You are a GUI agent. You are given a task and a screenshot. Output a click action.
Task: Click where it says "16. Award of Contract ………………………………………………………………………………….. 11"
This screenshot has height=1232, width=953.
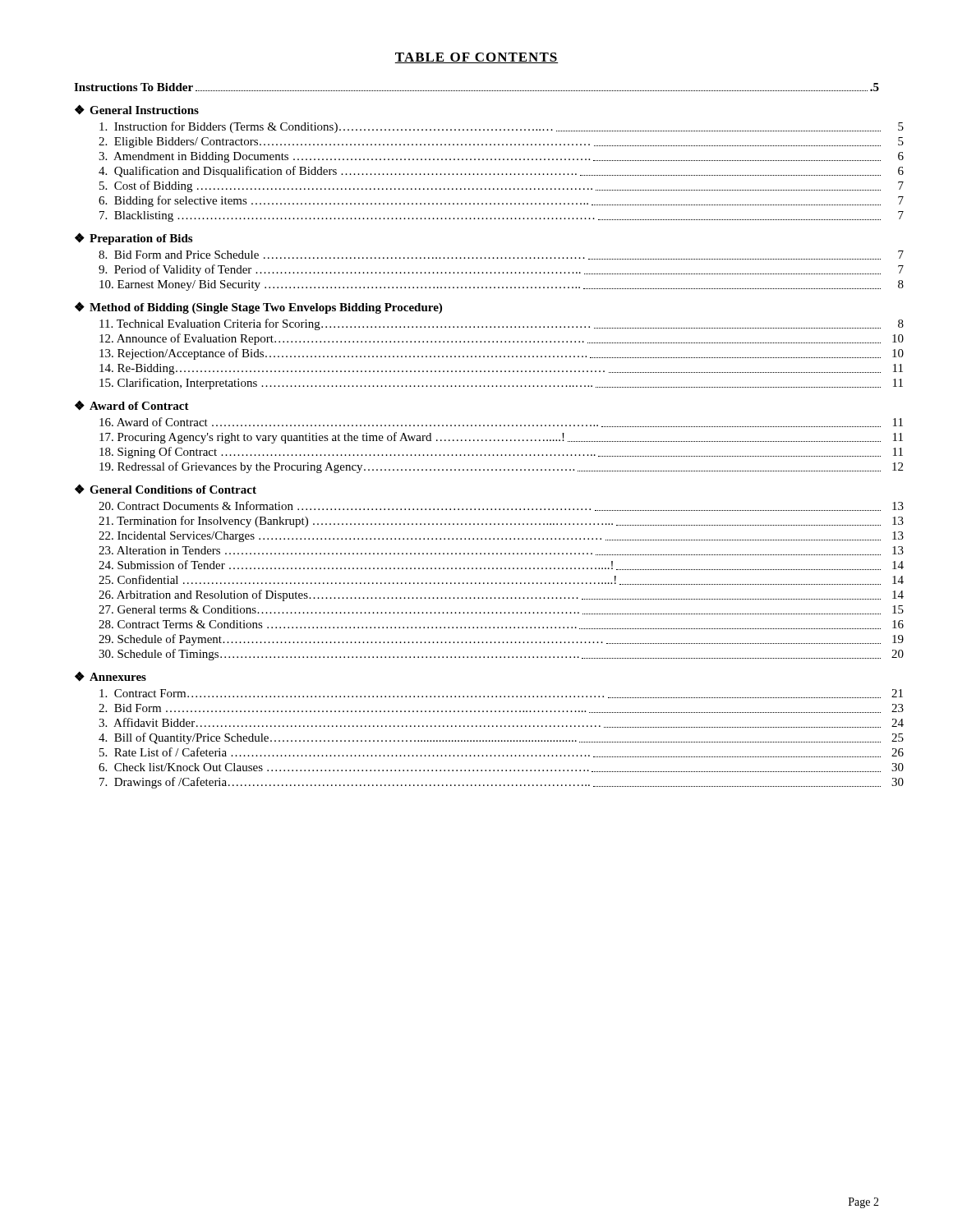(x=501, y=423)
